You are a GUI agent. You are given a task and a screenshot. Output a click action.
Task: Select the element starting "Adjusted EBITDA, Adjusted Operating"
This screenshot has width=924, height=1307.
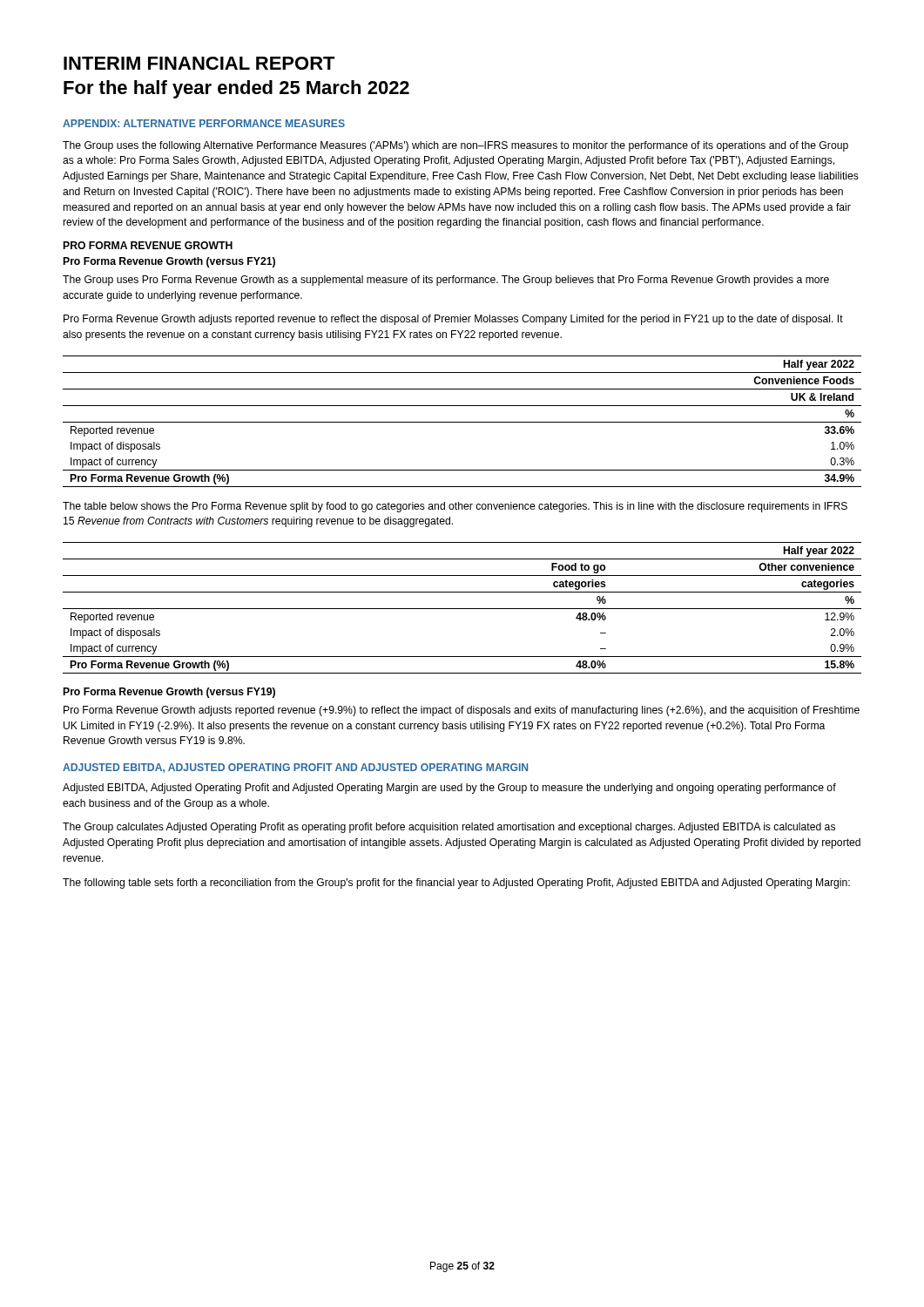pyautogui.click(x=449, y=796)
